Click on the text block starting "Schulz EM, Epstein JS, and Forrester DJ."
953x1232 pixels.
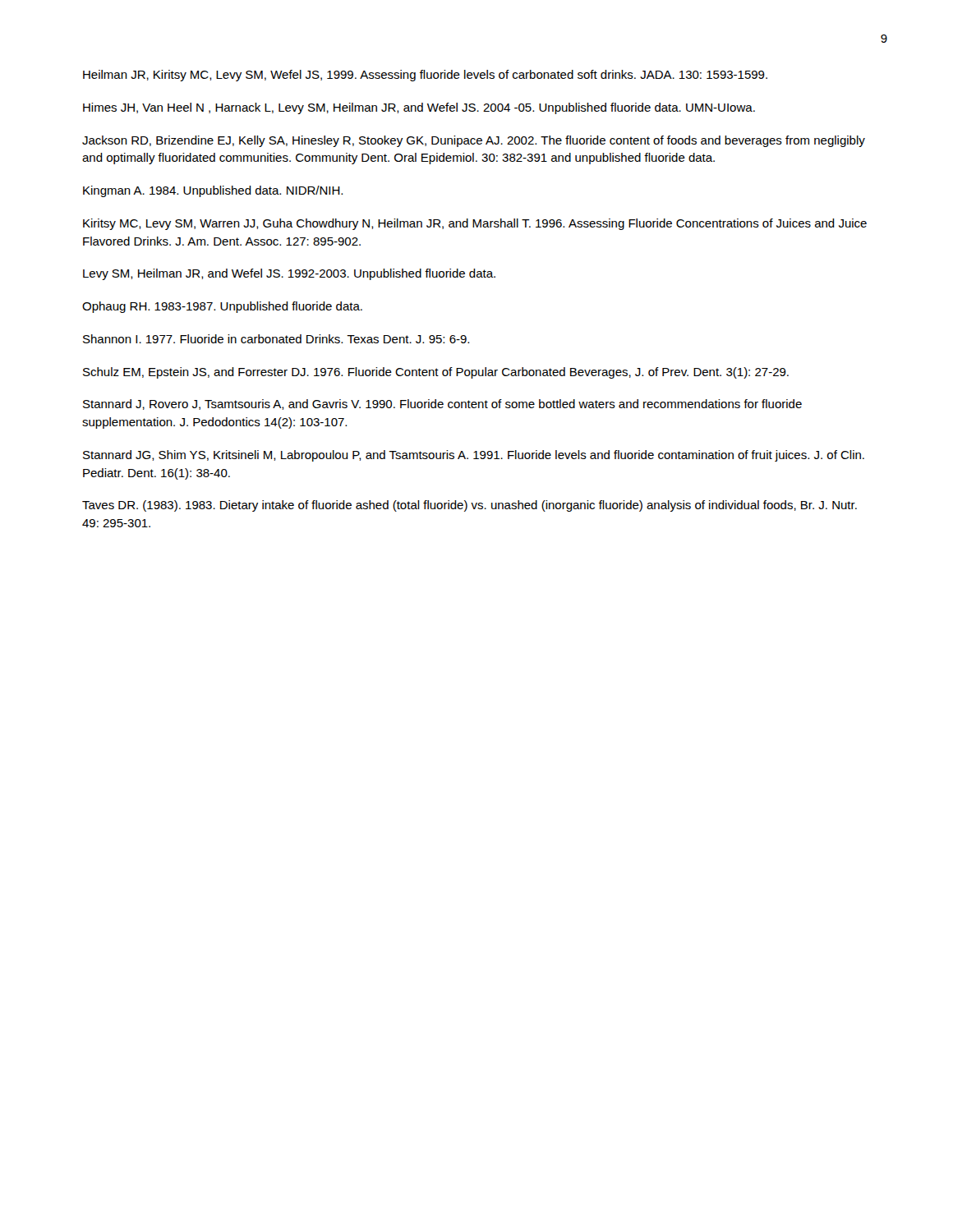click(x=436, y=371)
